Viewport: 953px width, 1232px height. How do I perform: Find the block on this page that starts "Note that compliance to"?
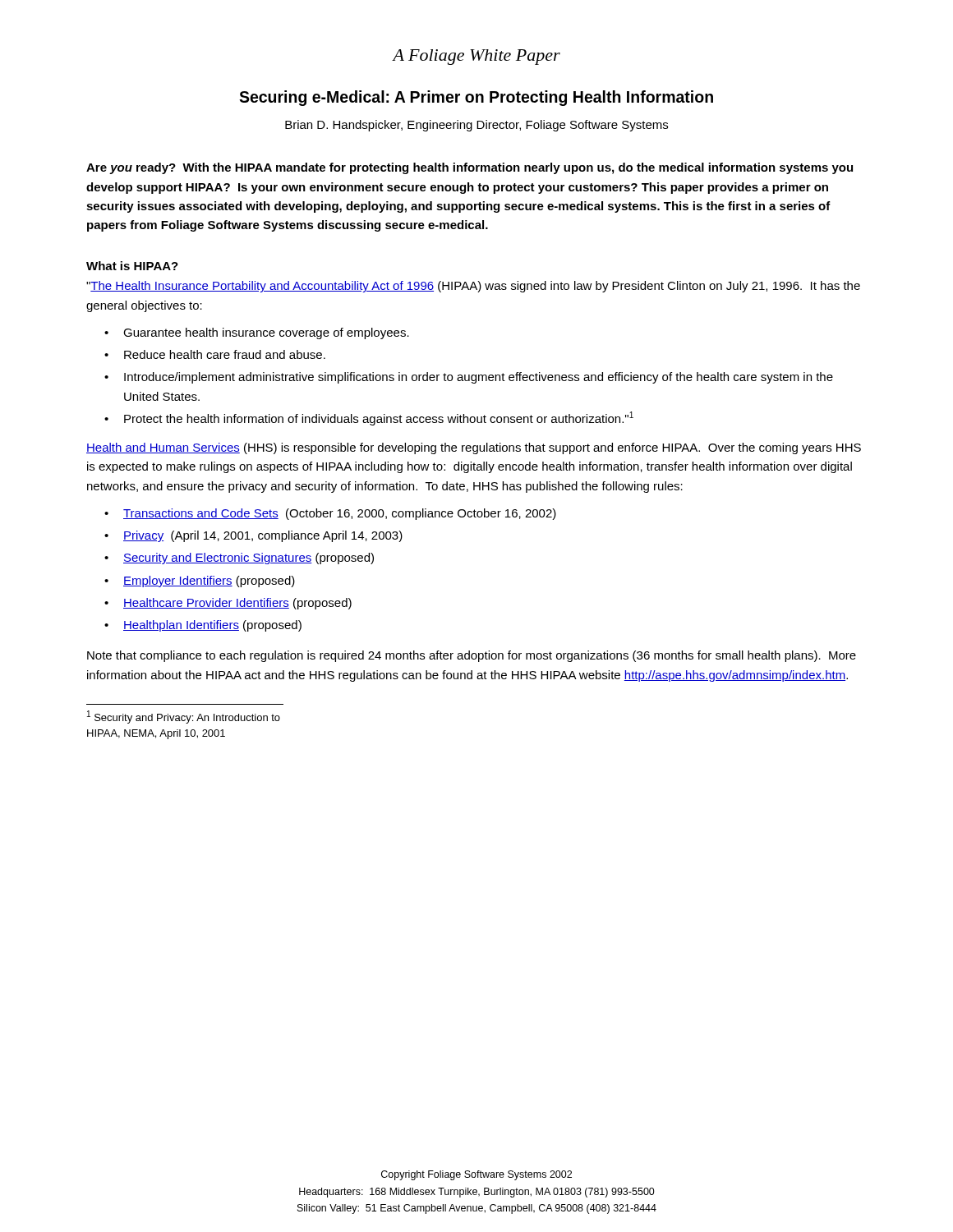click(471, 665)
